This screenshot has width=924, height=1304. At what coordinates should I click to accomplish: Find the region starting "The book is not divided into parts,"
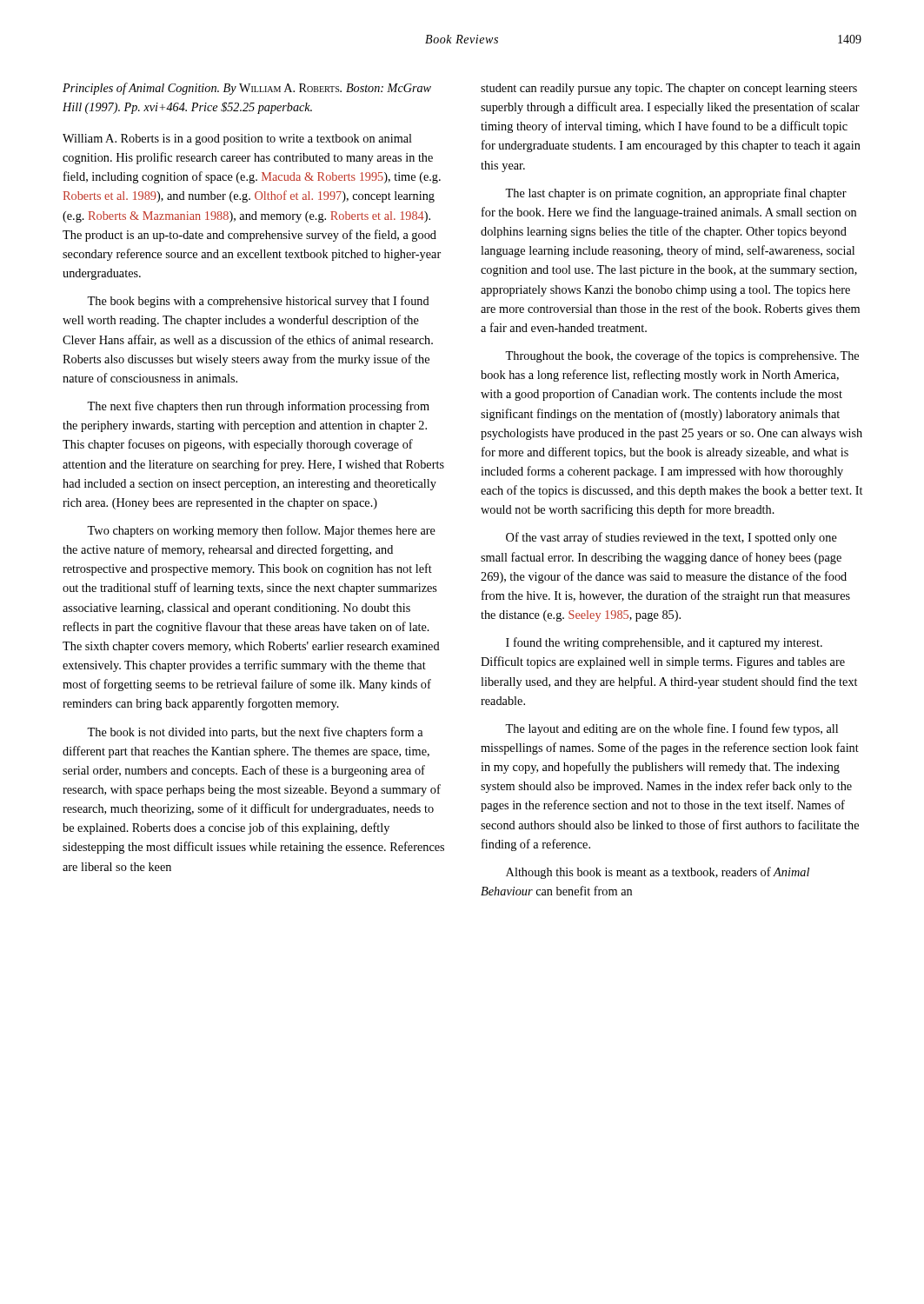click(x=254, y=799)
